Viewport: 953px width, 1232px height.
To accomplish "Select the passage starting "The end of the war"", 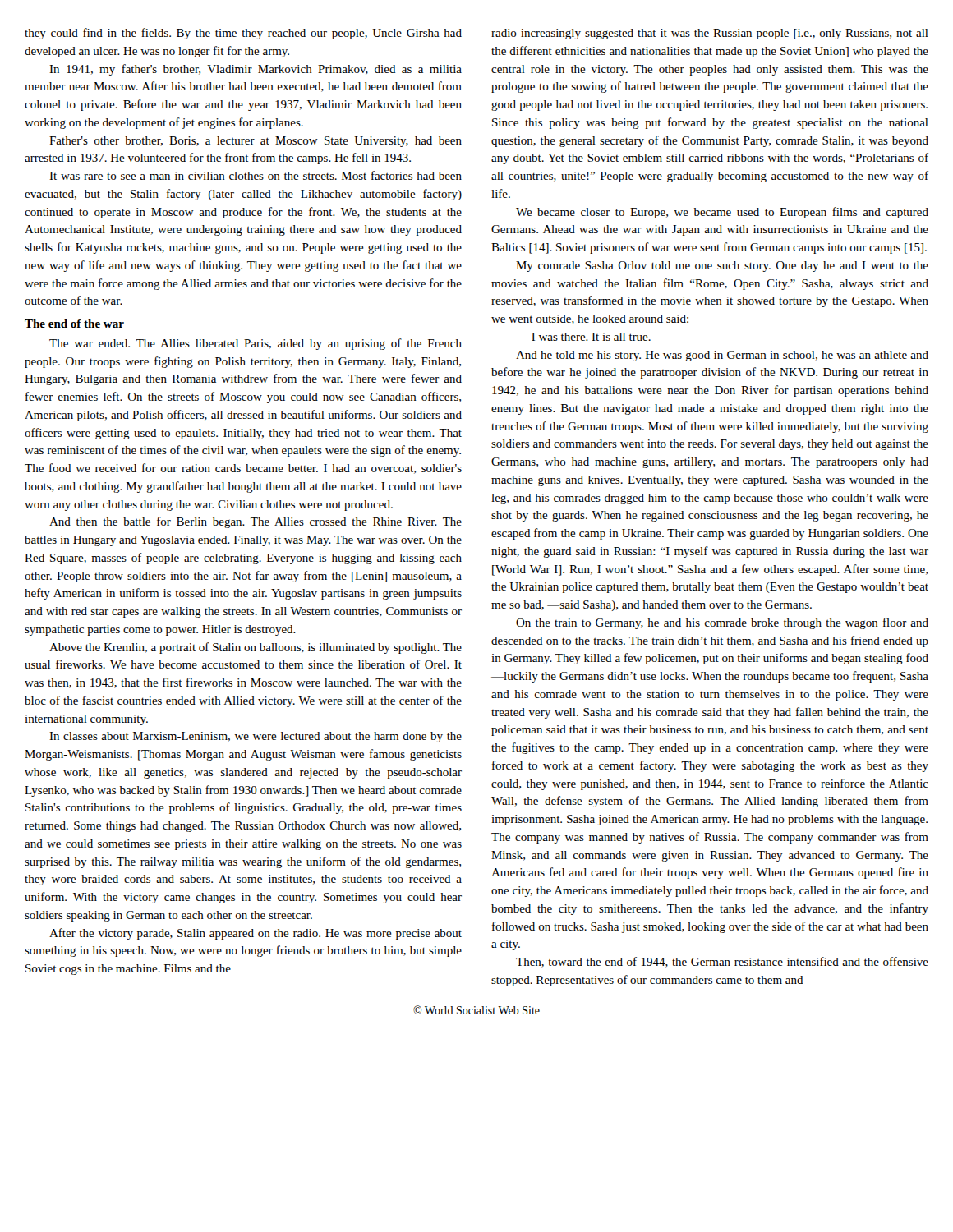I will (x=74, y=324).
